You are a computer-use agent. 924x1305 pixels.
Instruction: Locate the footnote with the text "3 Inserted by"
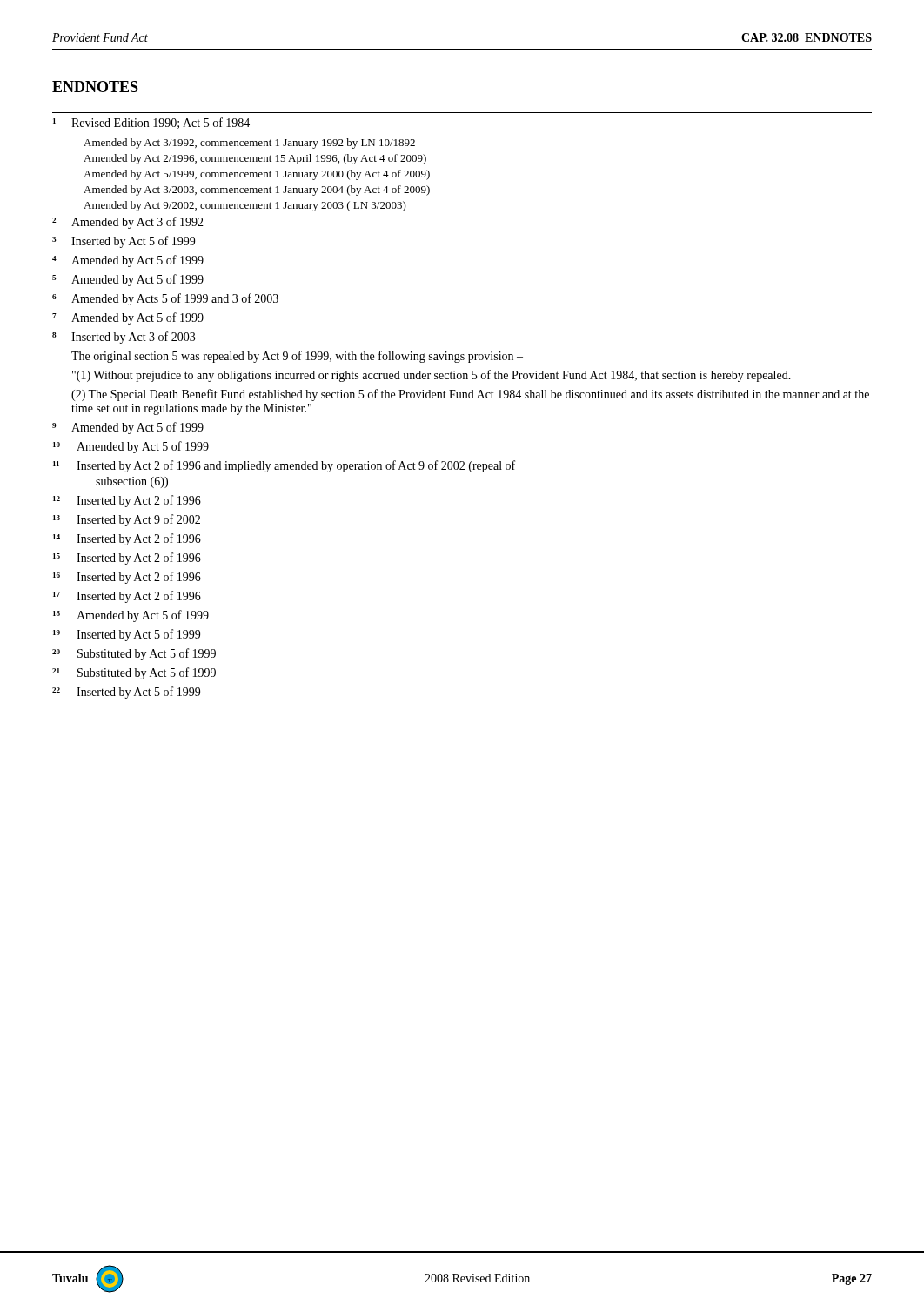click(x=124, y=242)
